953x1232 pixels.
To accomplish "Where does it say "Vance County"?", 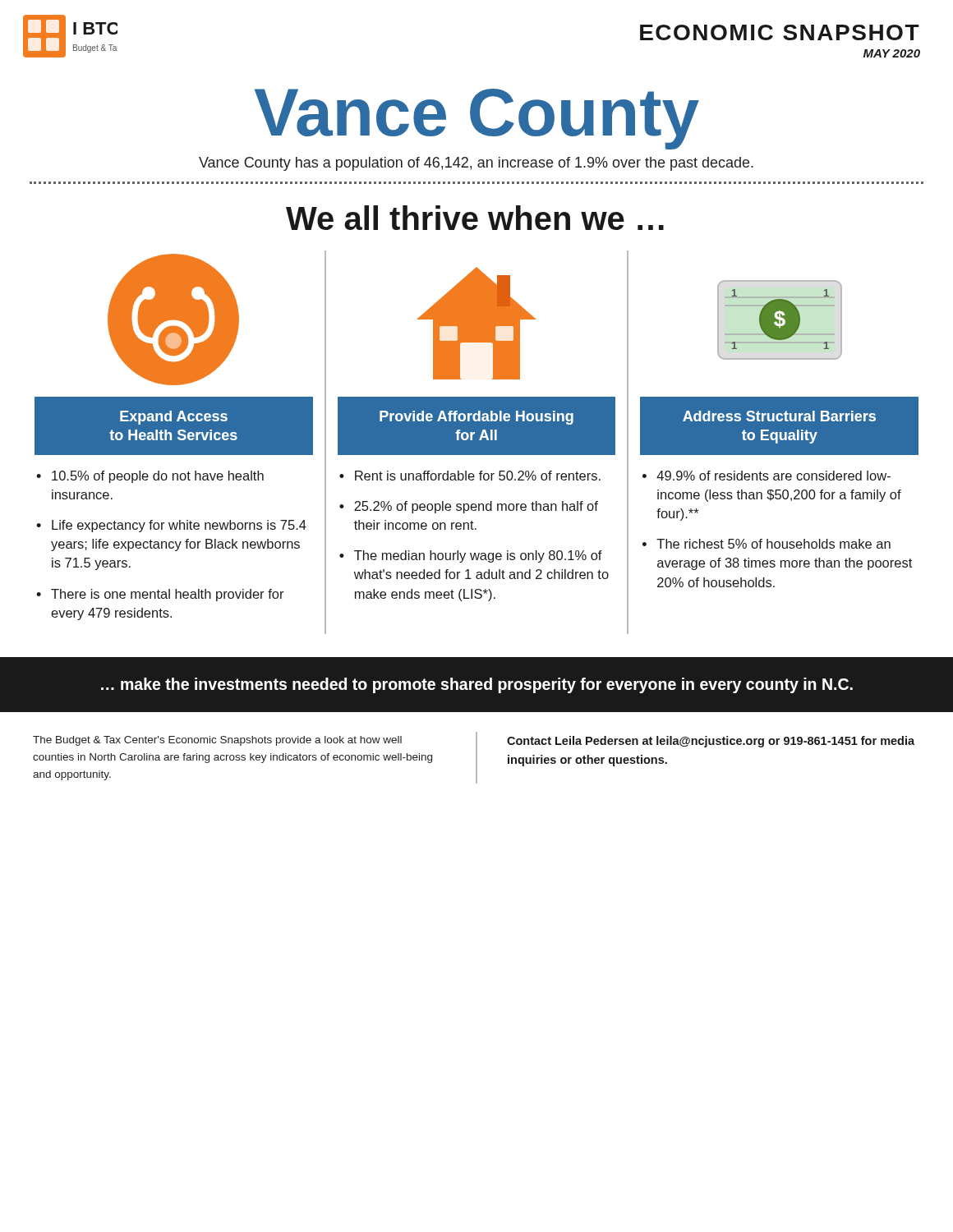I will [x=476, y=113].
